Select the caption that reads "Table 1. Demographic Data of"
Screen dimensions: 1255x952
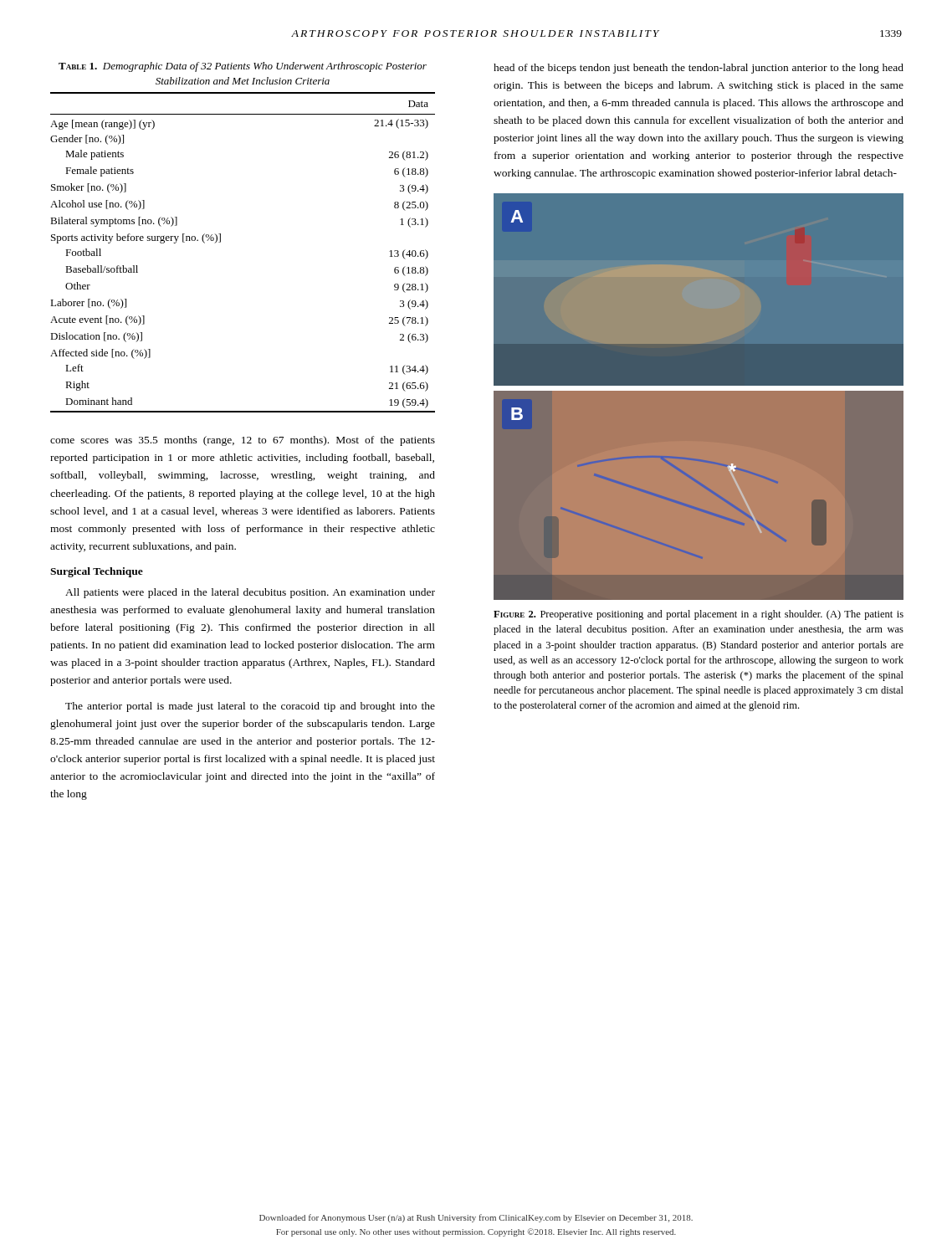tap(243, 73)
